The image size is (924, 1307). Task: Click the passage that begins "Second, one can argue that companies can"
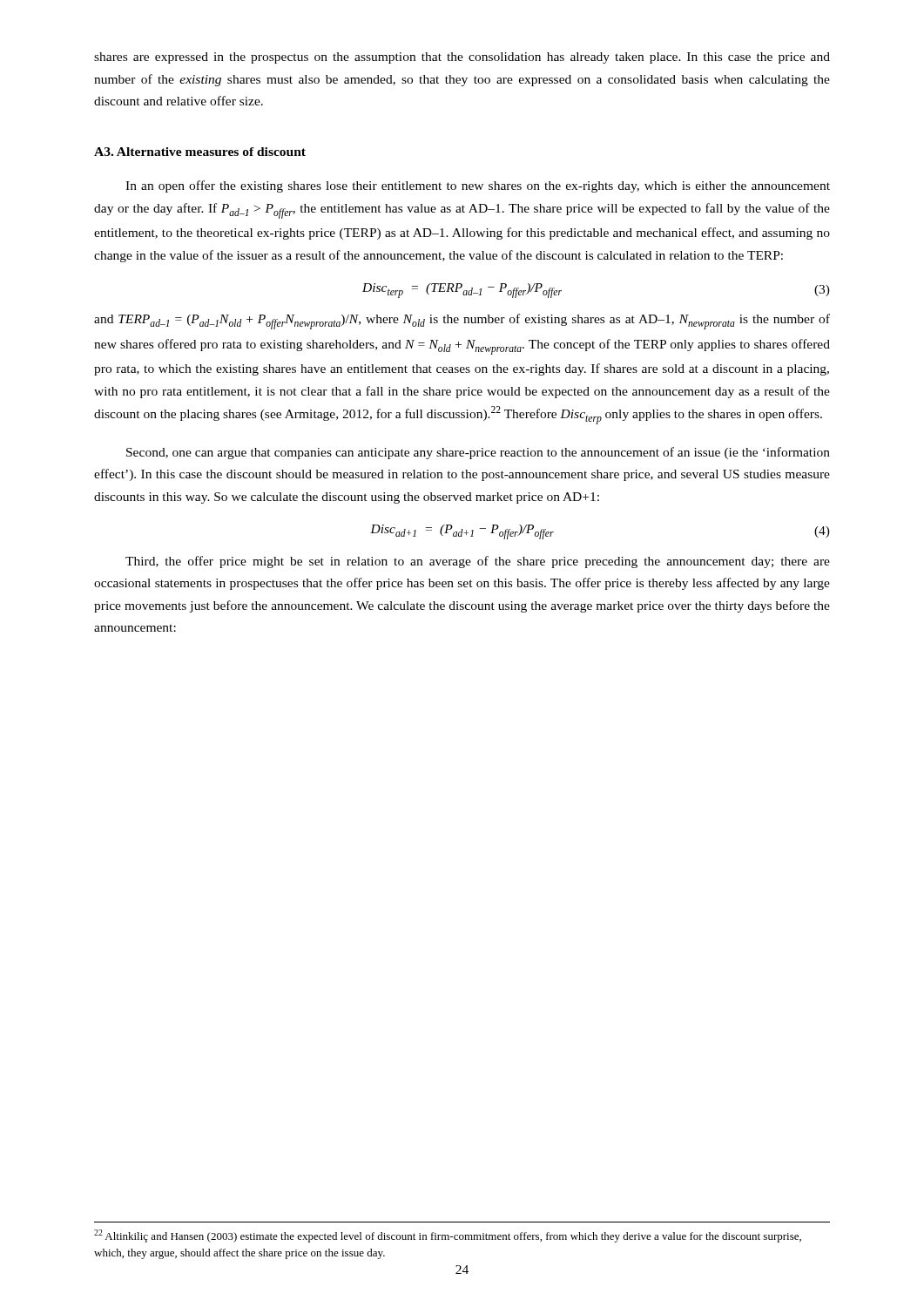(x=462, y=474)
